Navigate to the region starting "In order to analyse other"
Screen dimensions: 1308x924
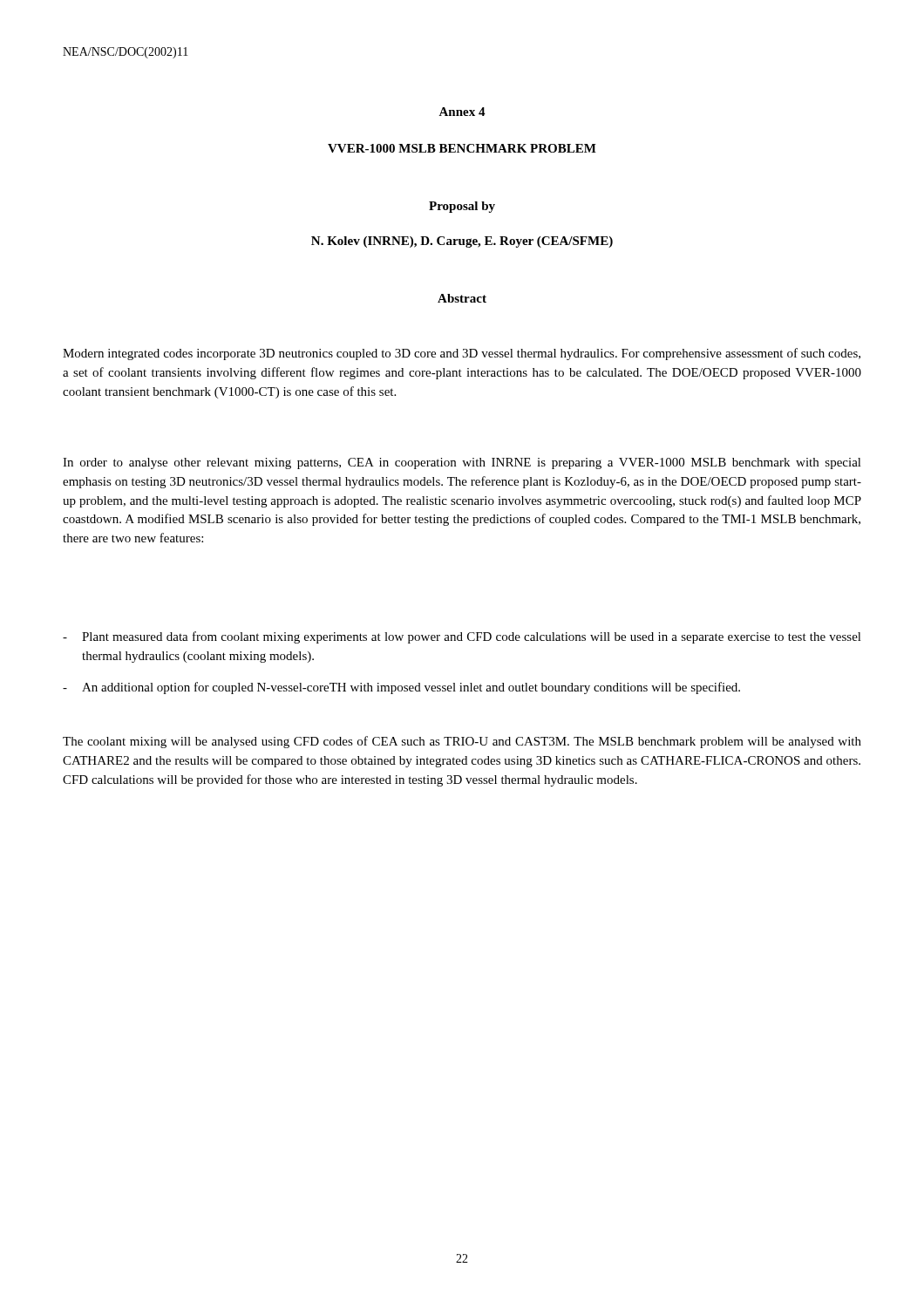pyautogui.click(x=462, y=500)
